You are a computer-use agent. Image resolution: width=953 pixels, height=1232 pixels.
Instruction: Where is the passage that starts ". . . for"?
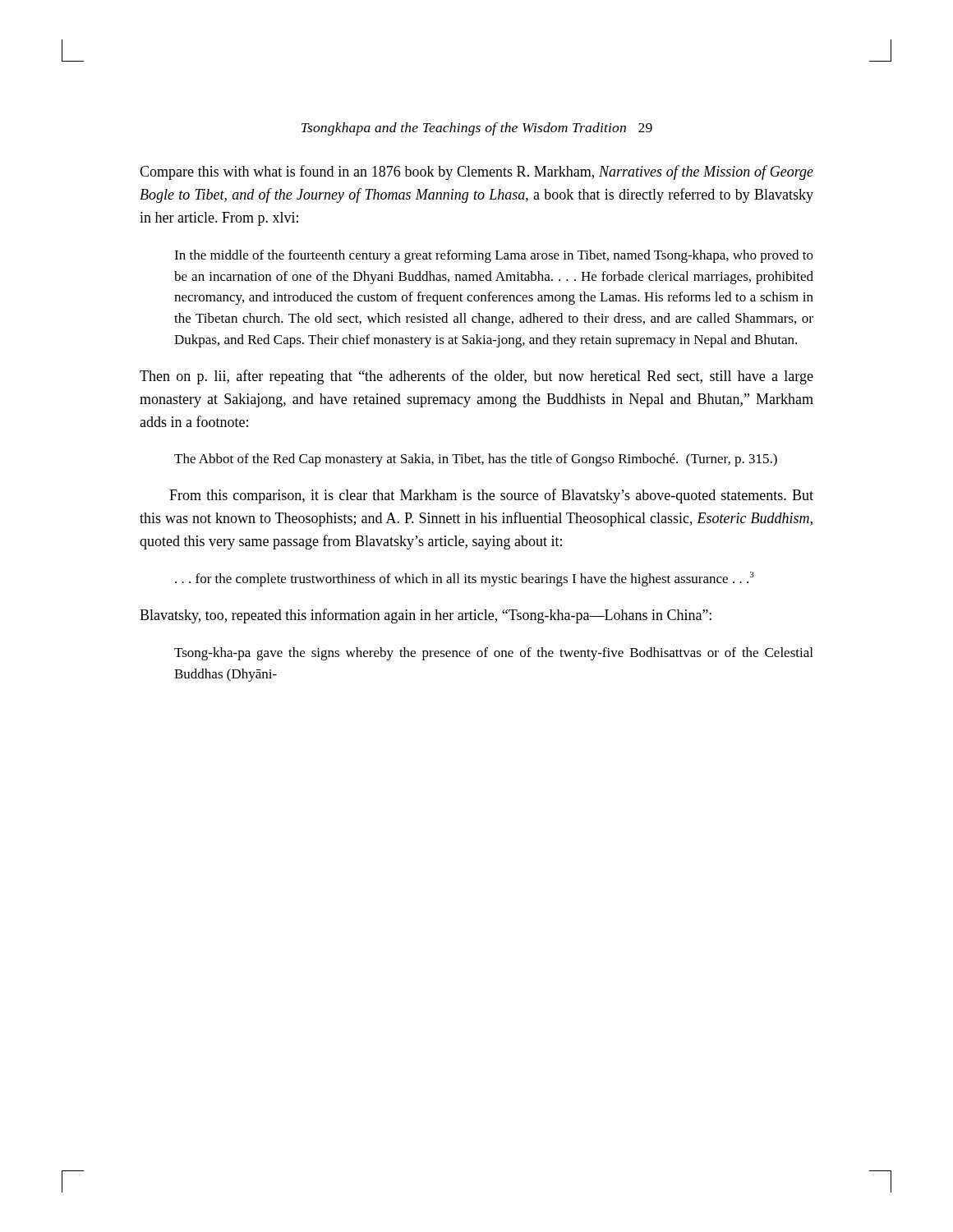(464, 578)
